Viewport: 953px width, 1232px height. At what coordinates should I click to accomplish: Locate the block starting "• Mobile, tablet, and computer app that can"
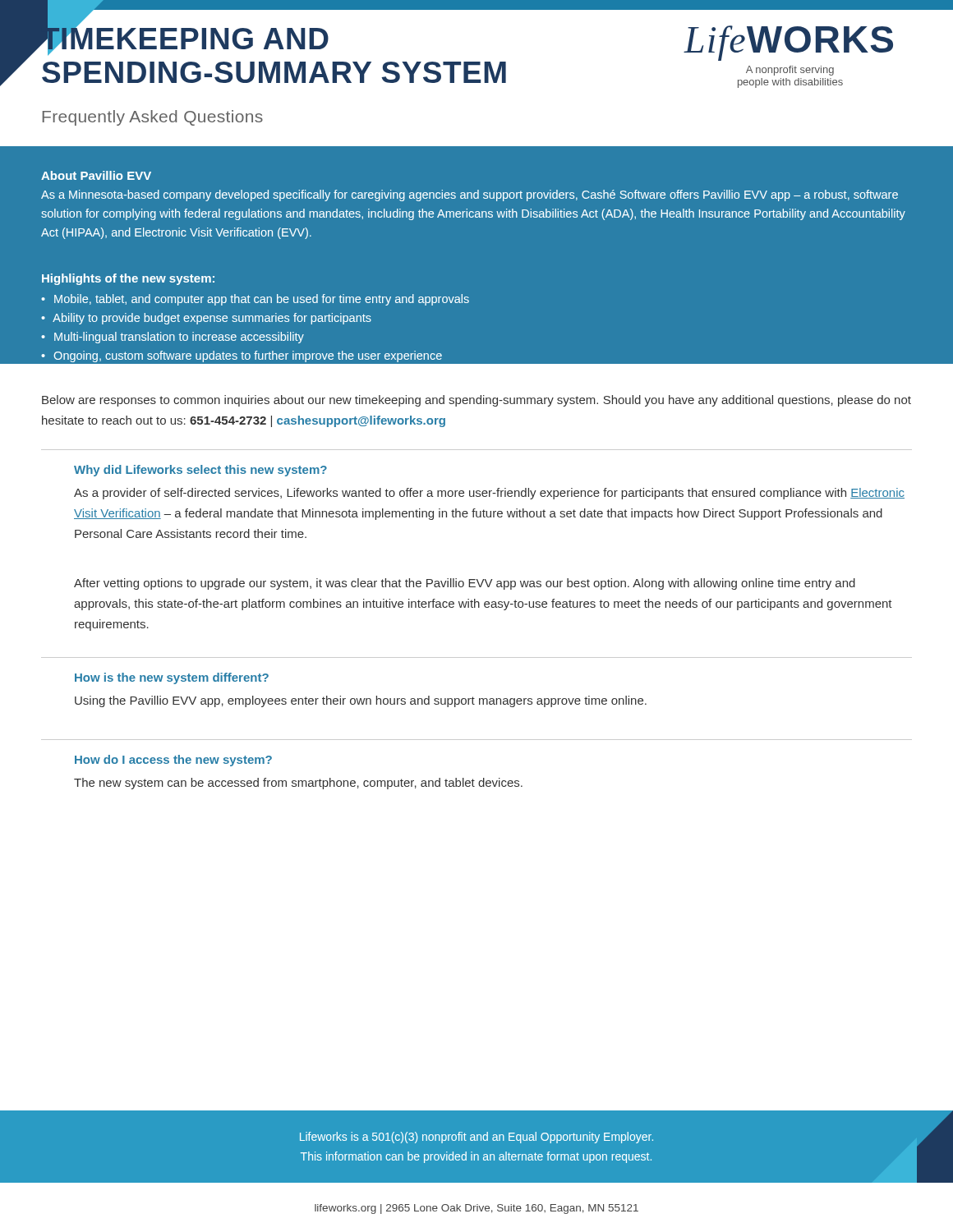pos(255,299)
